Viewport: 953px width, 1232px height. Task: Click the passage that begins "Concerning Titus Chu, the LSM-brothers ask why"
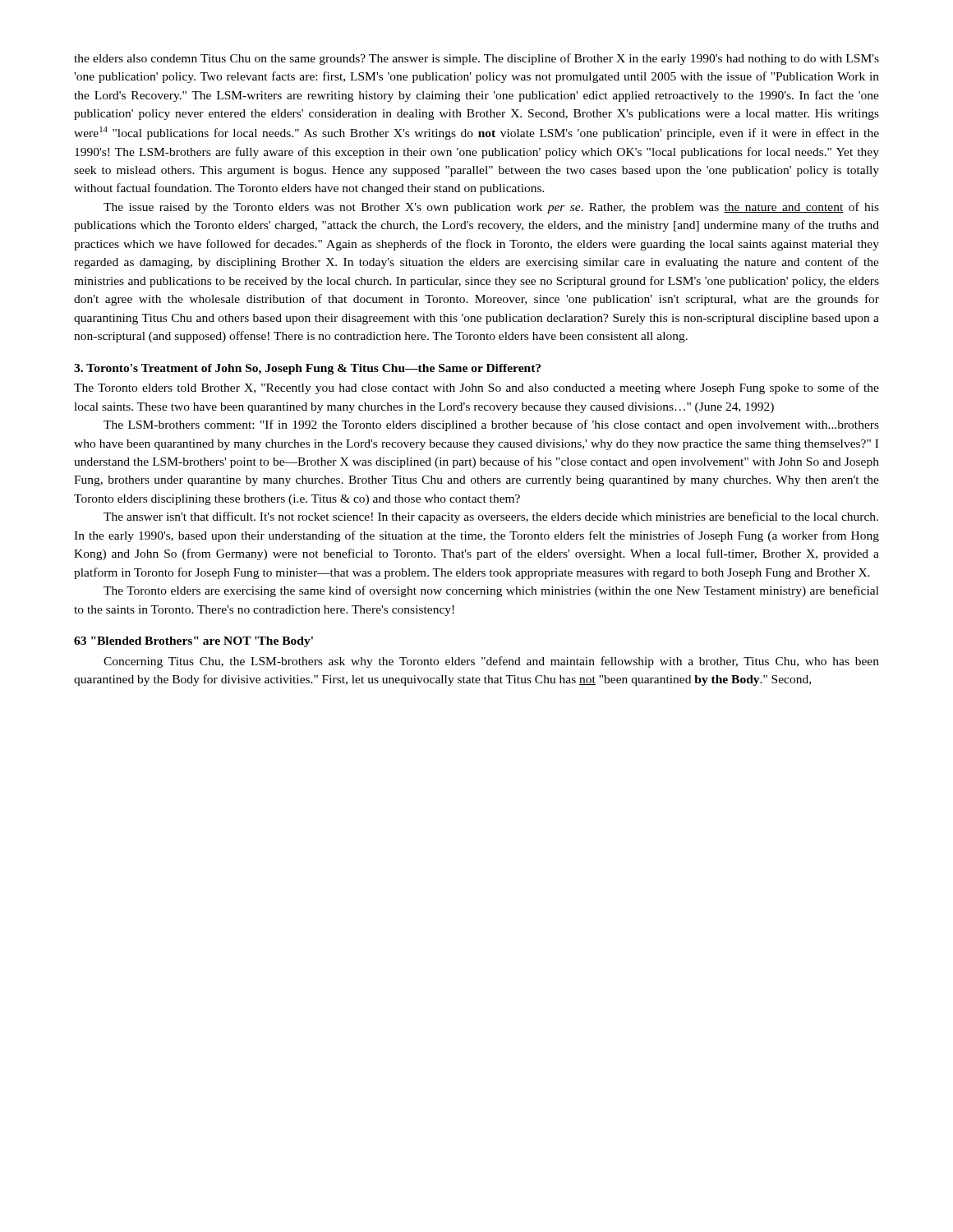pyautogui.click(x=476, y=670)
